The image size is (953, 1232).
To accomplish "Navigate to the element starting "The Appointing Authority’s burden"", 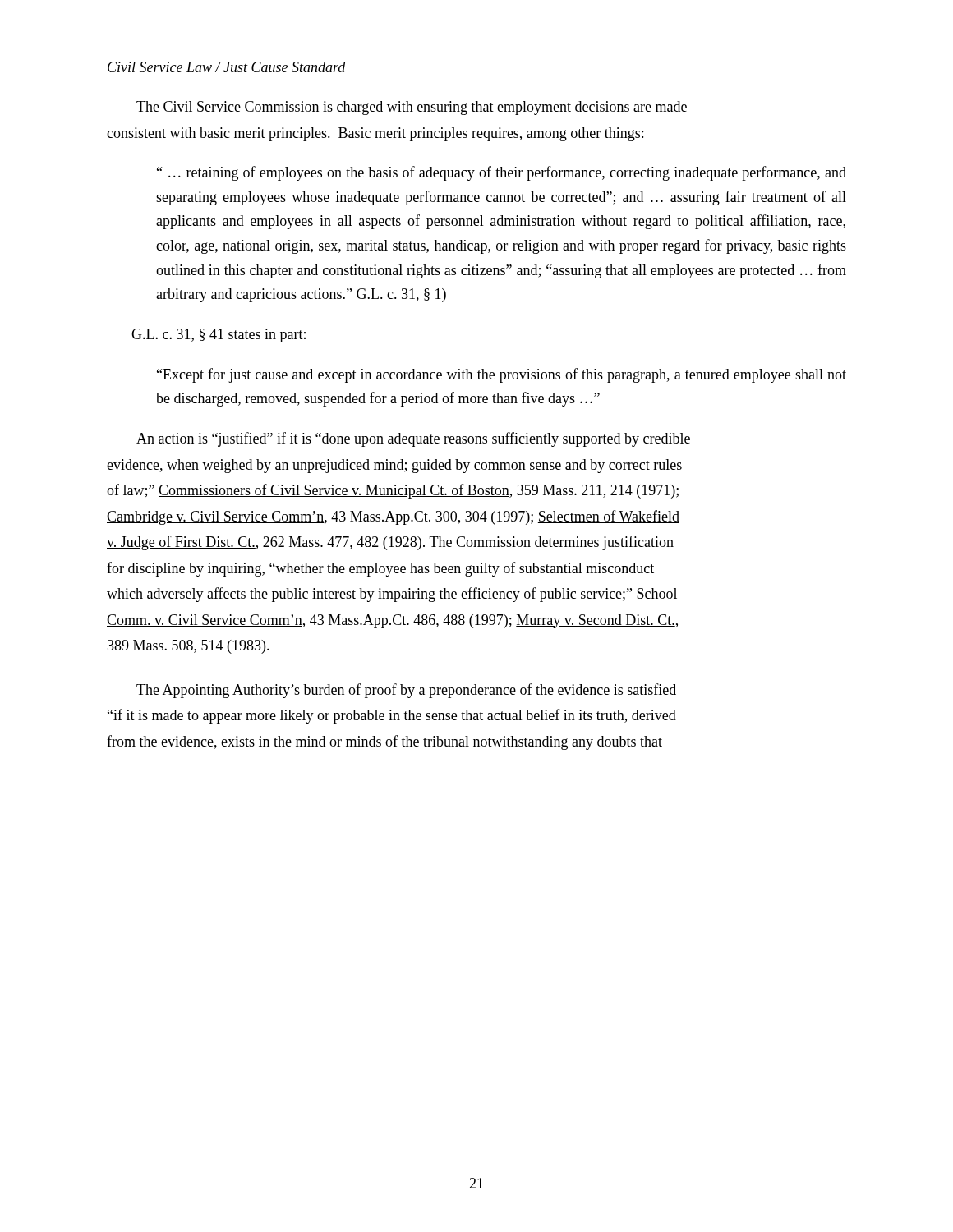I will tap(406, 689).
